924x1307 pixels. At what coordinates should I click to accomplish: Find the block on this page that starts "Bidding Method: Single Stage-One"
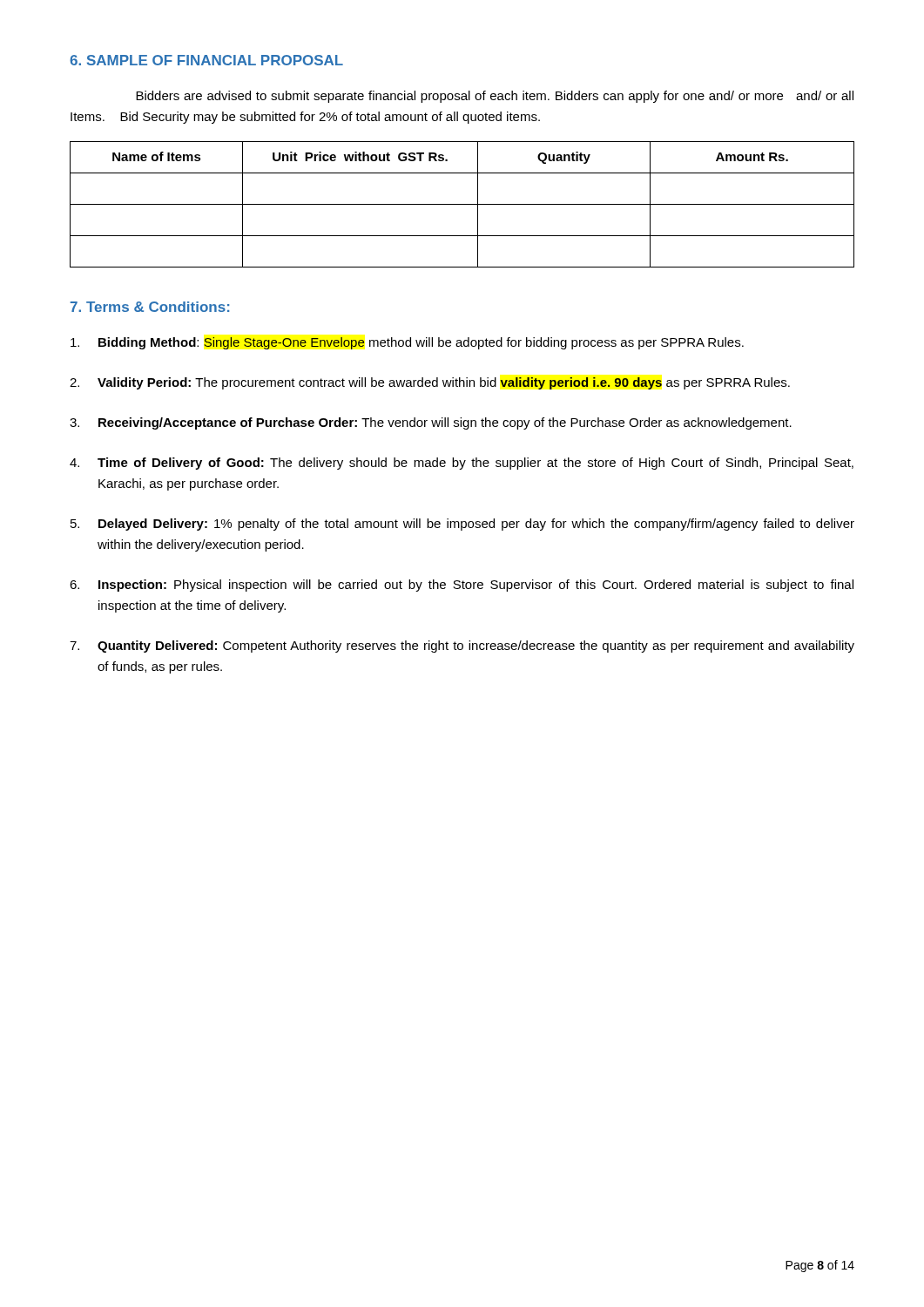462,342
